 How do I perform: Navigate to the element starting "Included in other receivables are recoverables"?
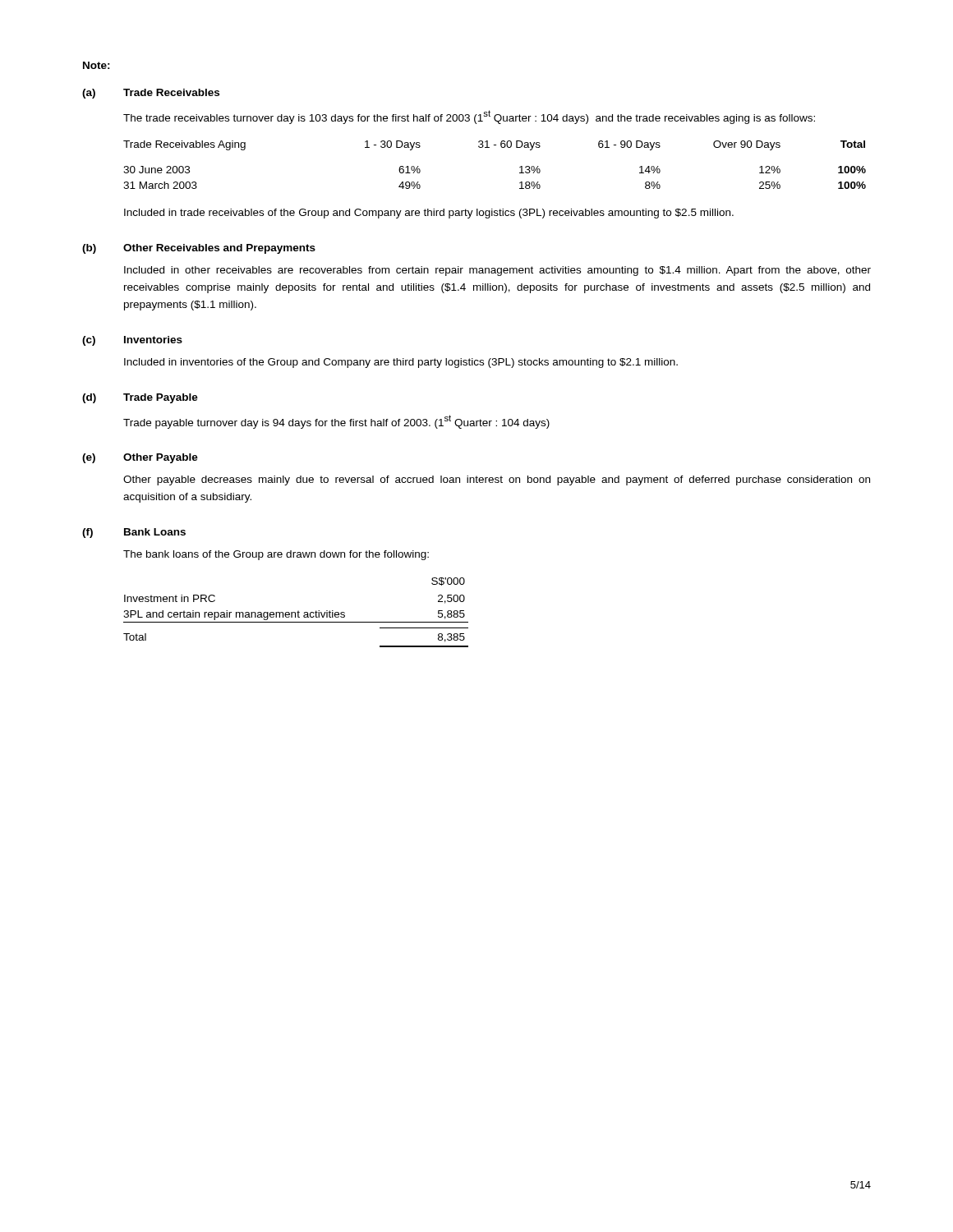coord(497,287)
